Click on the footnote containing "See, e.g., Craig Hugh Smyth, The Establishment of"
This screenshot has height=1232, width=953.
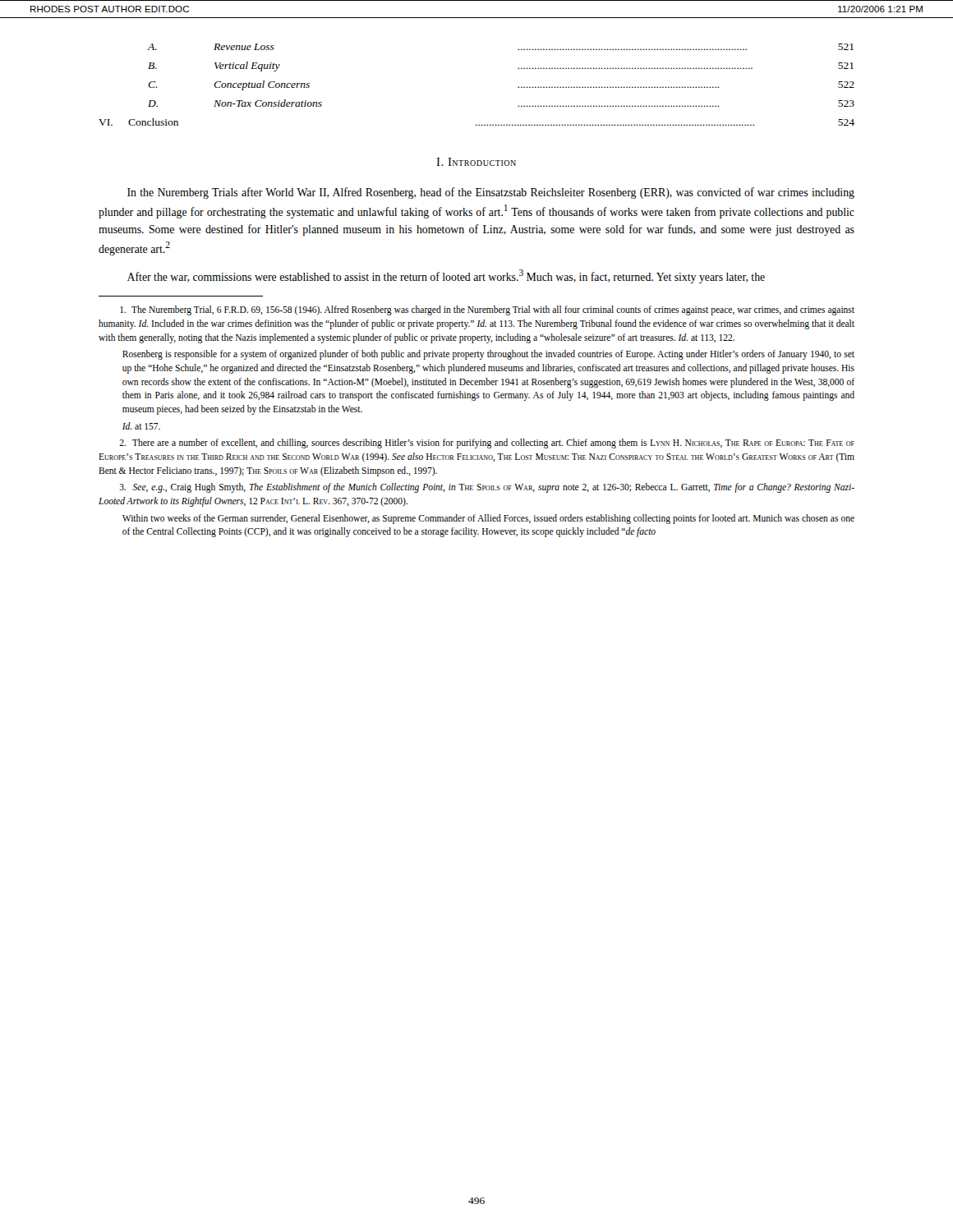(x=476, y=510)
